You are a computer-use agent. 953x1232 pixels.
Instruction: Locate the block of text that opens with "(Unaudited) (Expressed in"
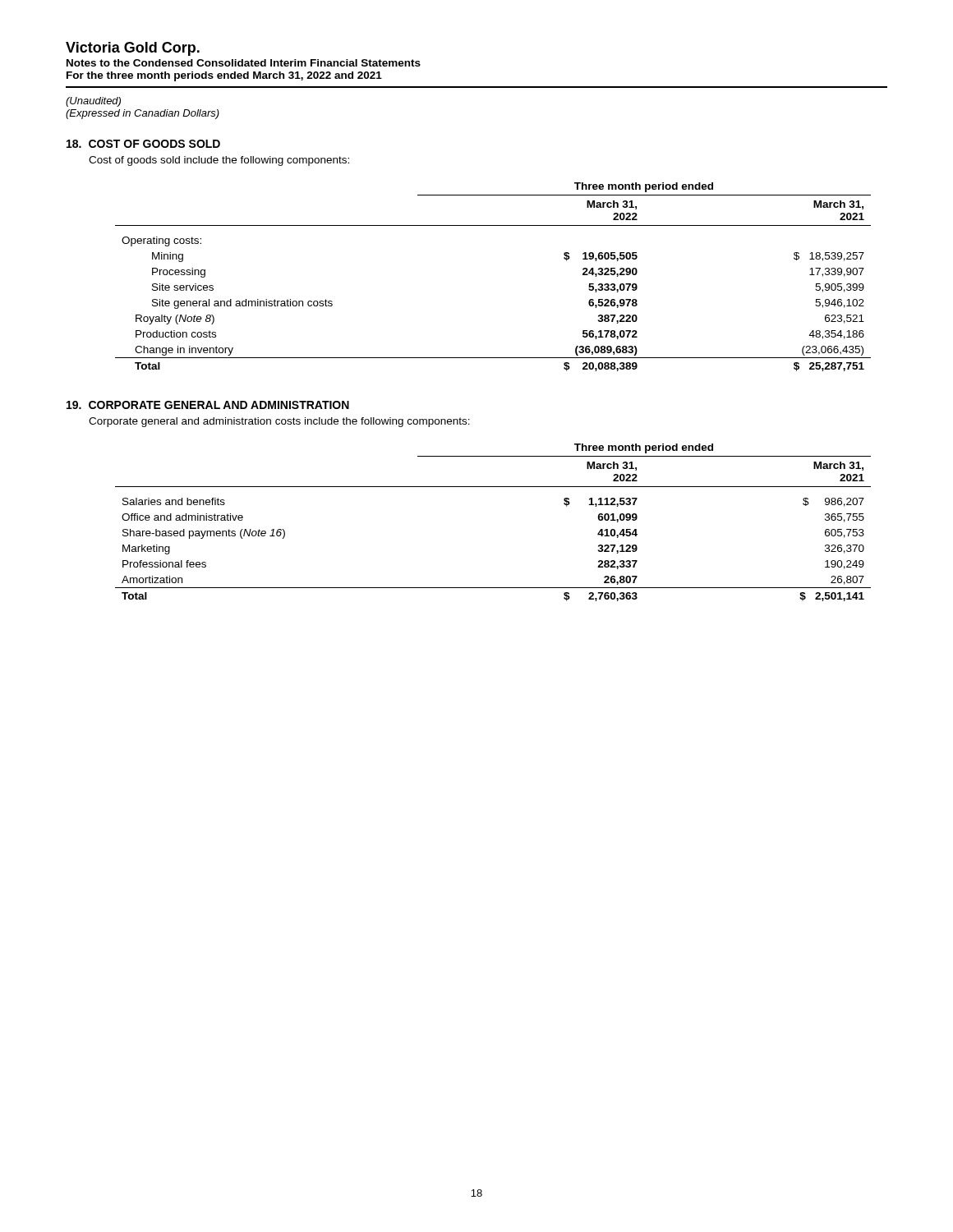143,107
